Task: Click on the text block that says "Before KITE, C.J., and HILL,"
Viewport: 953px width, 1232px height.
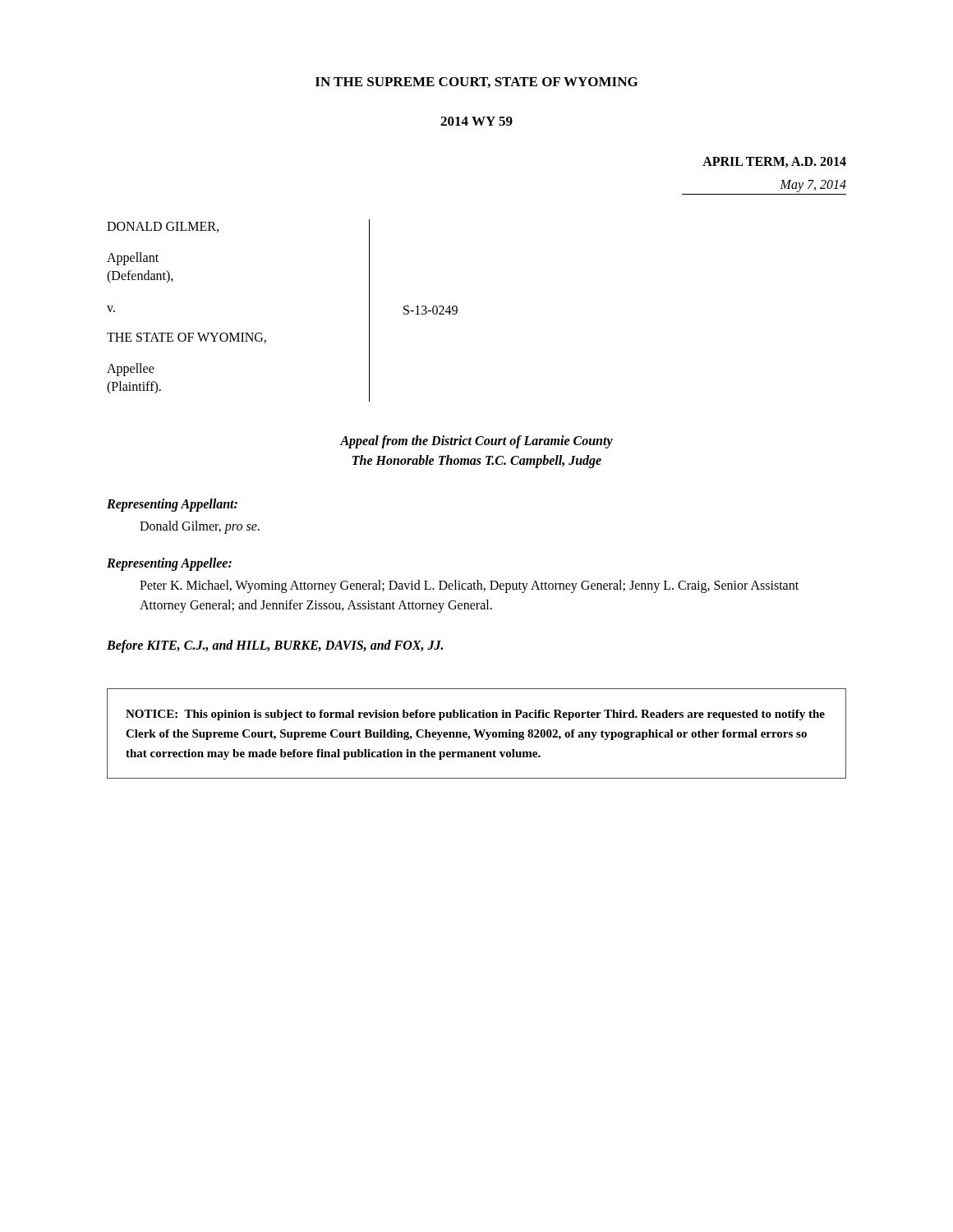Action: click(x=275, y=645)
